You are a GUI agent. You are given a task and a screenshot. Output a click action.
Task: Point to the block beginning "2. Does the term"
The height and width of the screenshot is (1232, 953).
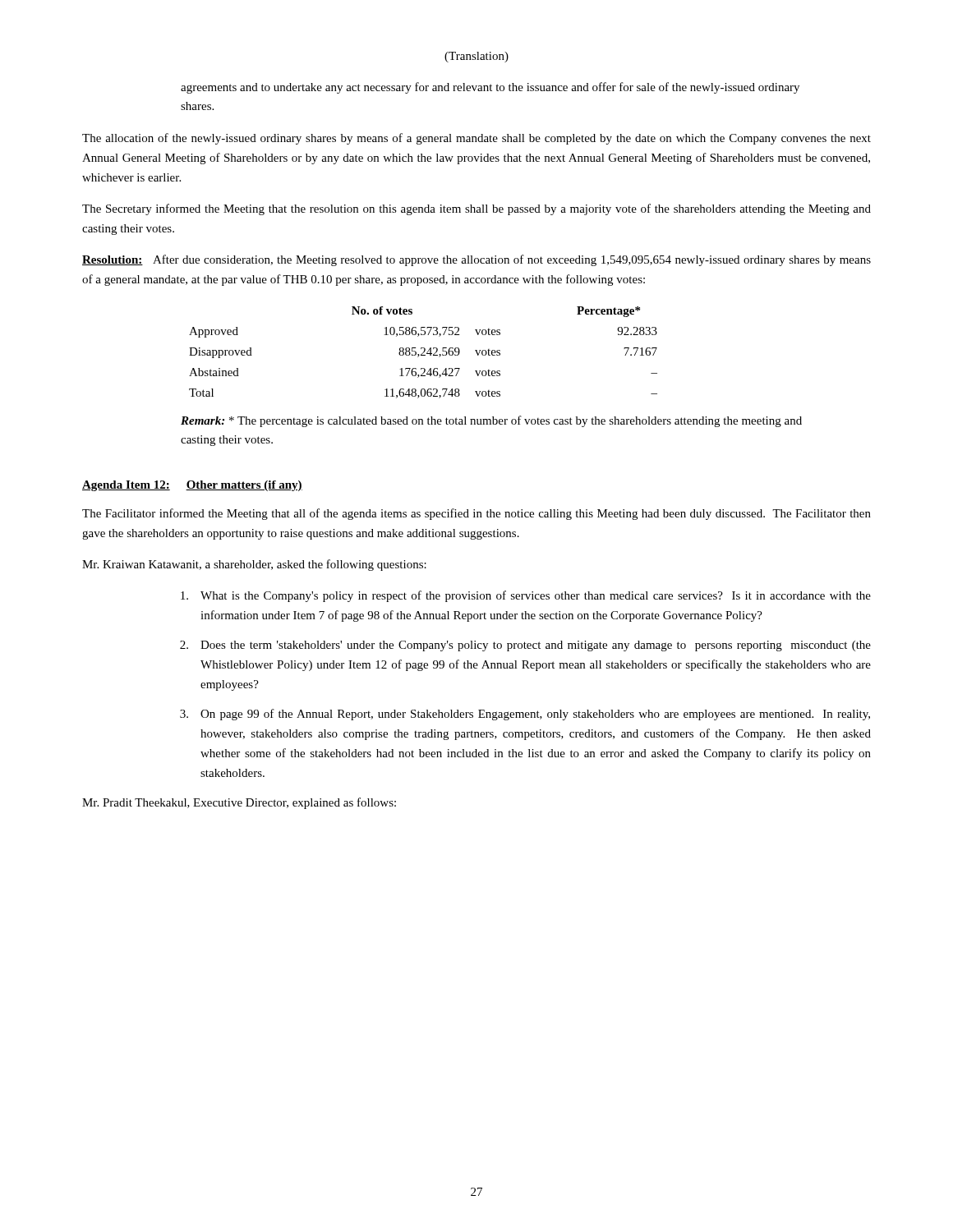coord(509,664)
